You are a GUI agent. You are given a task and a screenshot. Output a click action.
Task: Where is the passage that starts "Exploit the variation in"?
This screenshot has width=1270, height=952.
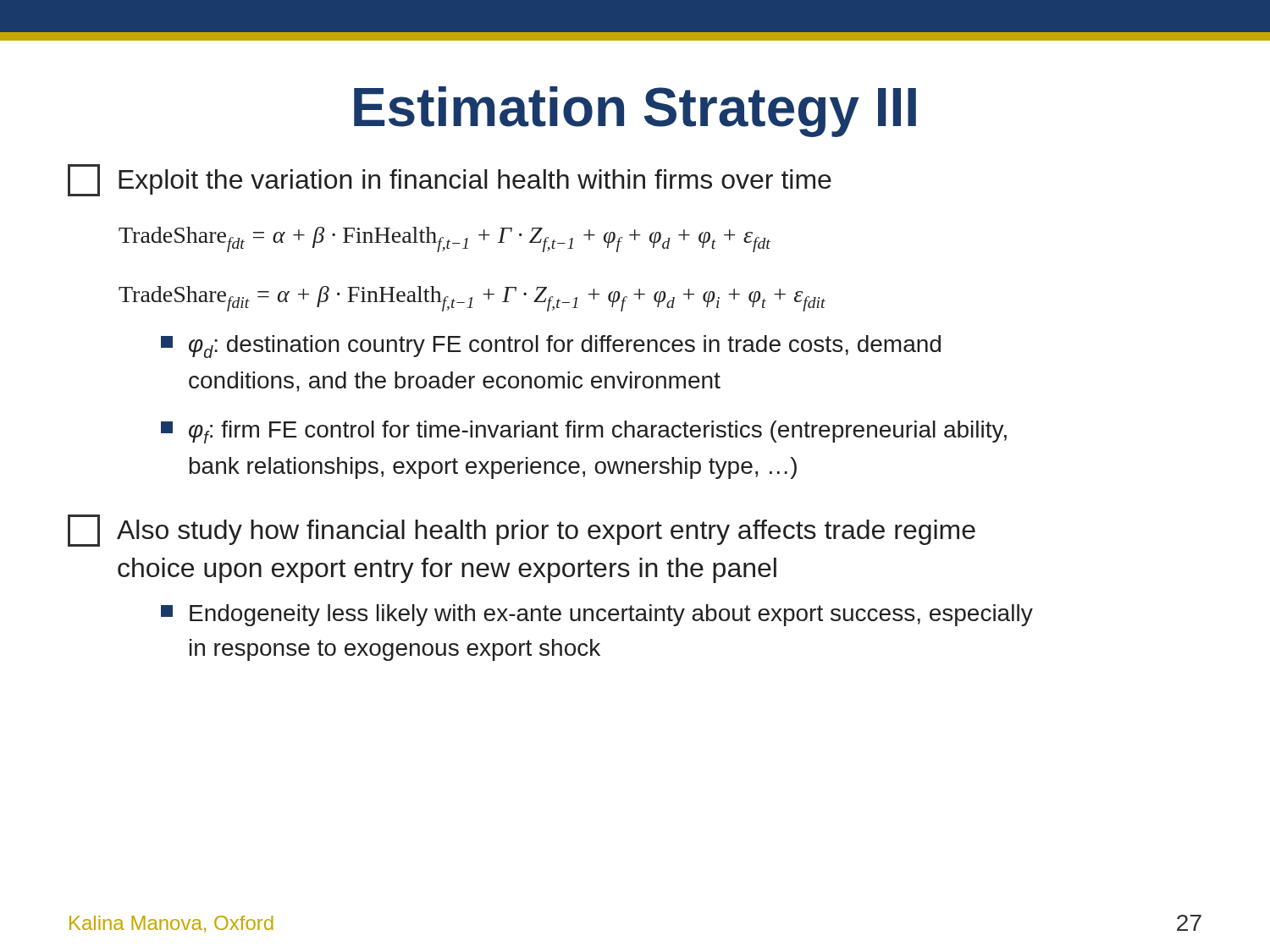pyautogui.click(x=450, y=180)
